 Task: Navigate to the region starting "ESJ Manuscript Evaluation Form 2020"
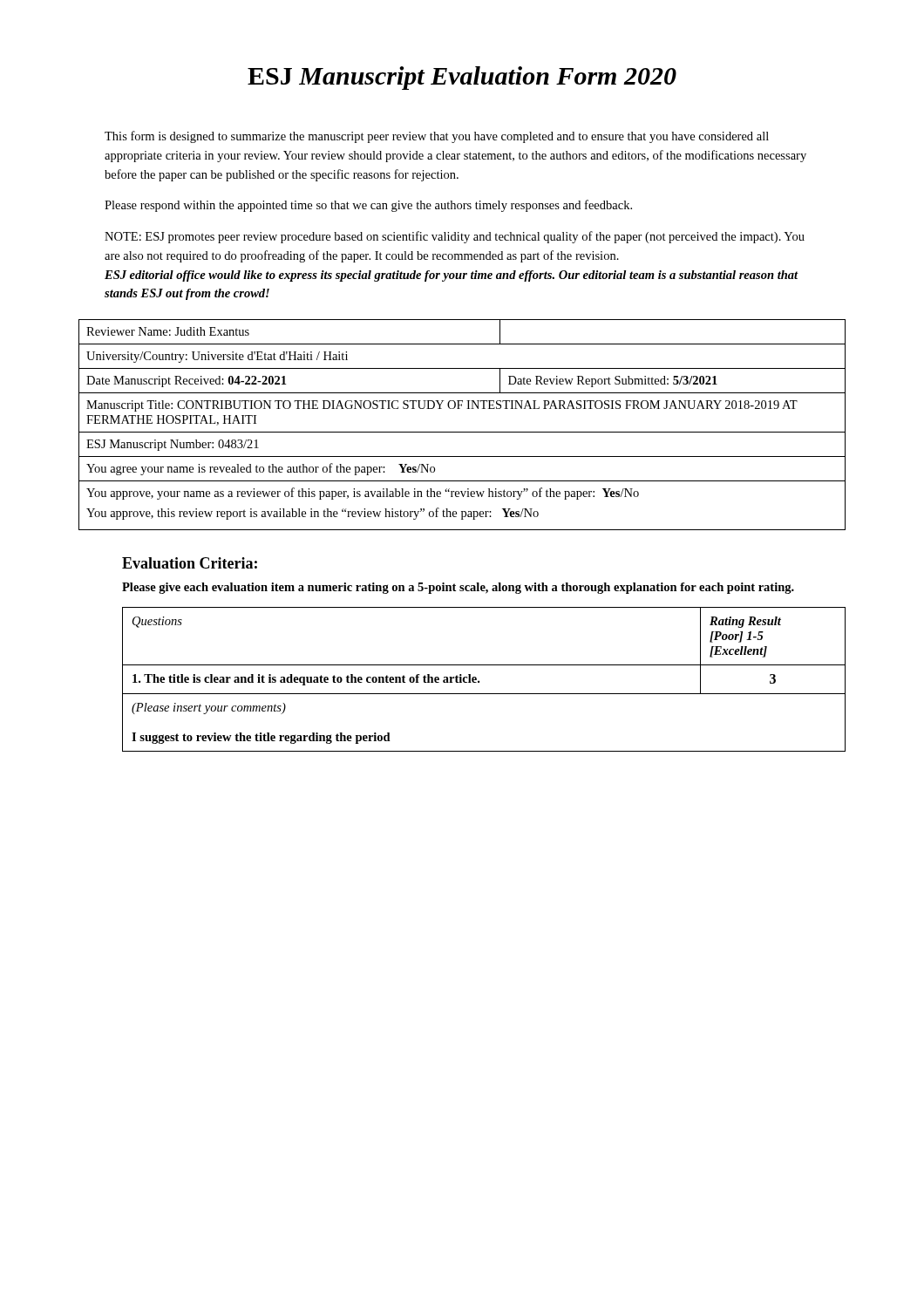462,76
